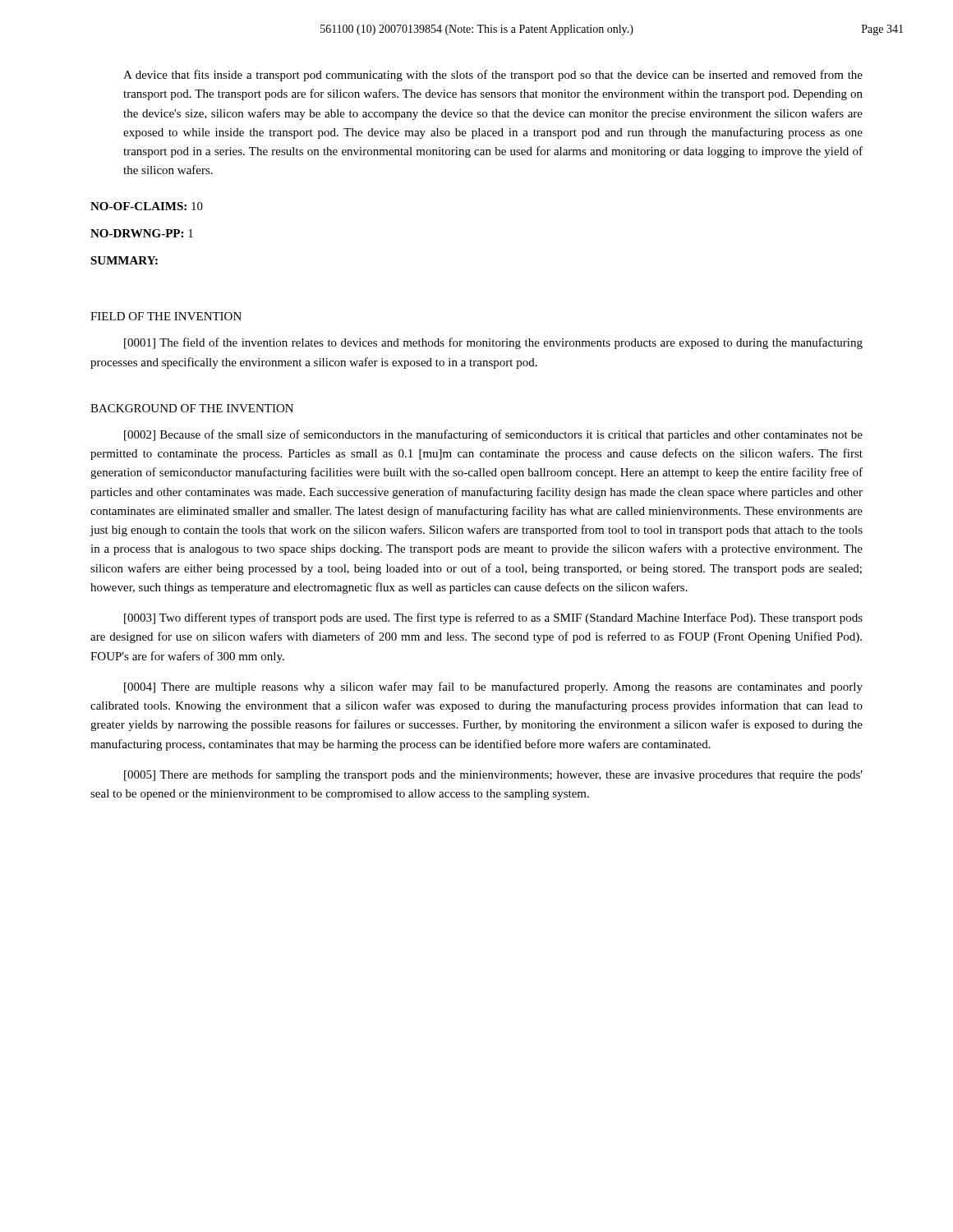Select the text with the text "NO-DRWNG-PP: 1"
The width and height of the screenshot is (953, 1232).
coord(142,233)
